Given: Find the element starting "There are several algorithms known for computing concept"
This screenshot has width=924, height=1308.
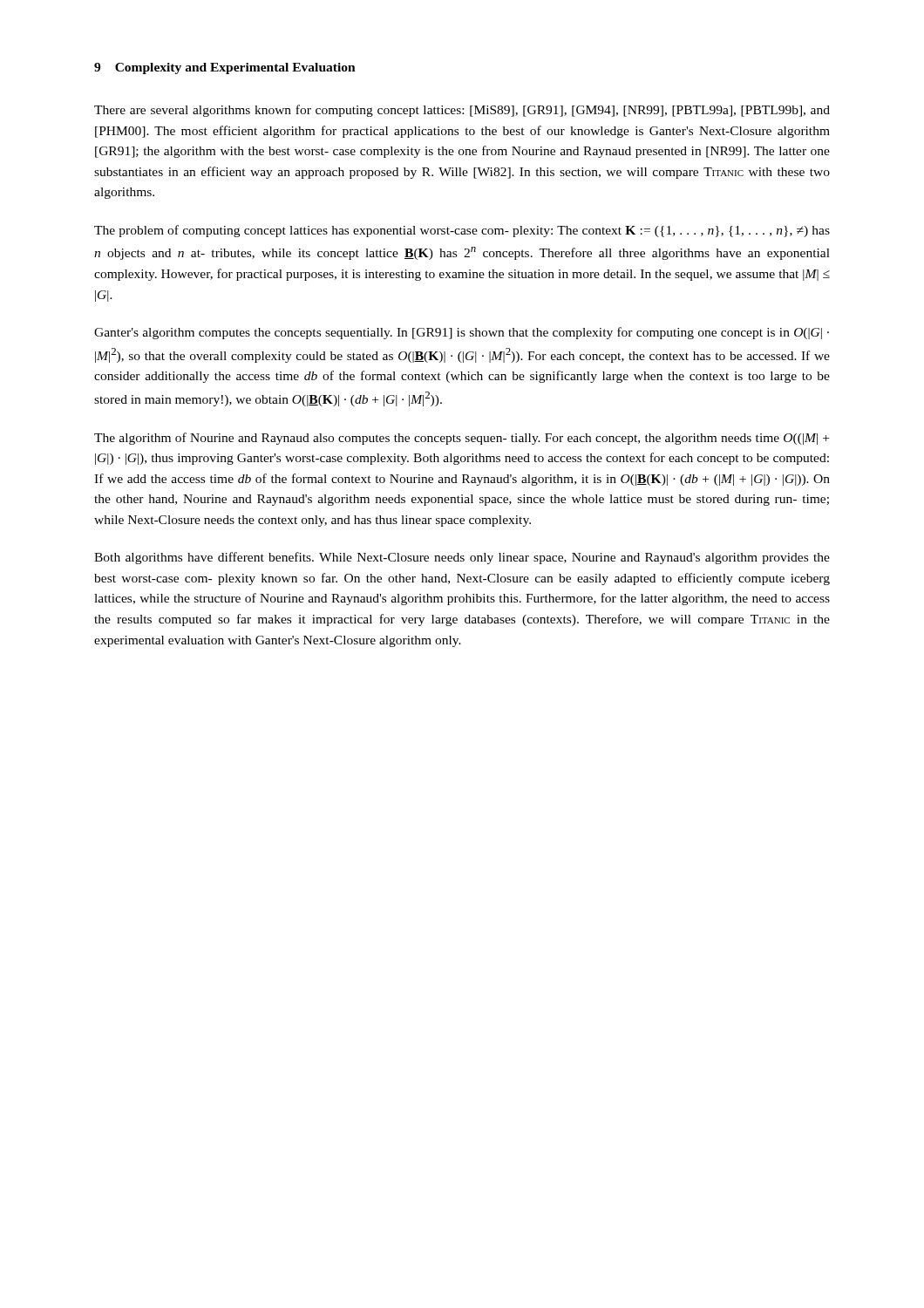Looking at the screenshot, I should tap(462, 375).
